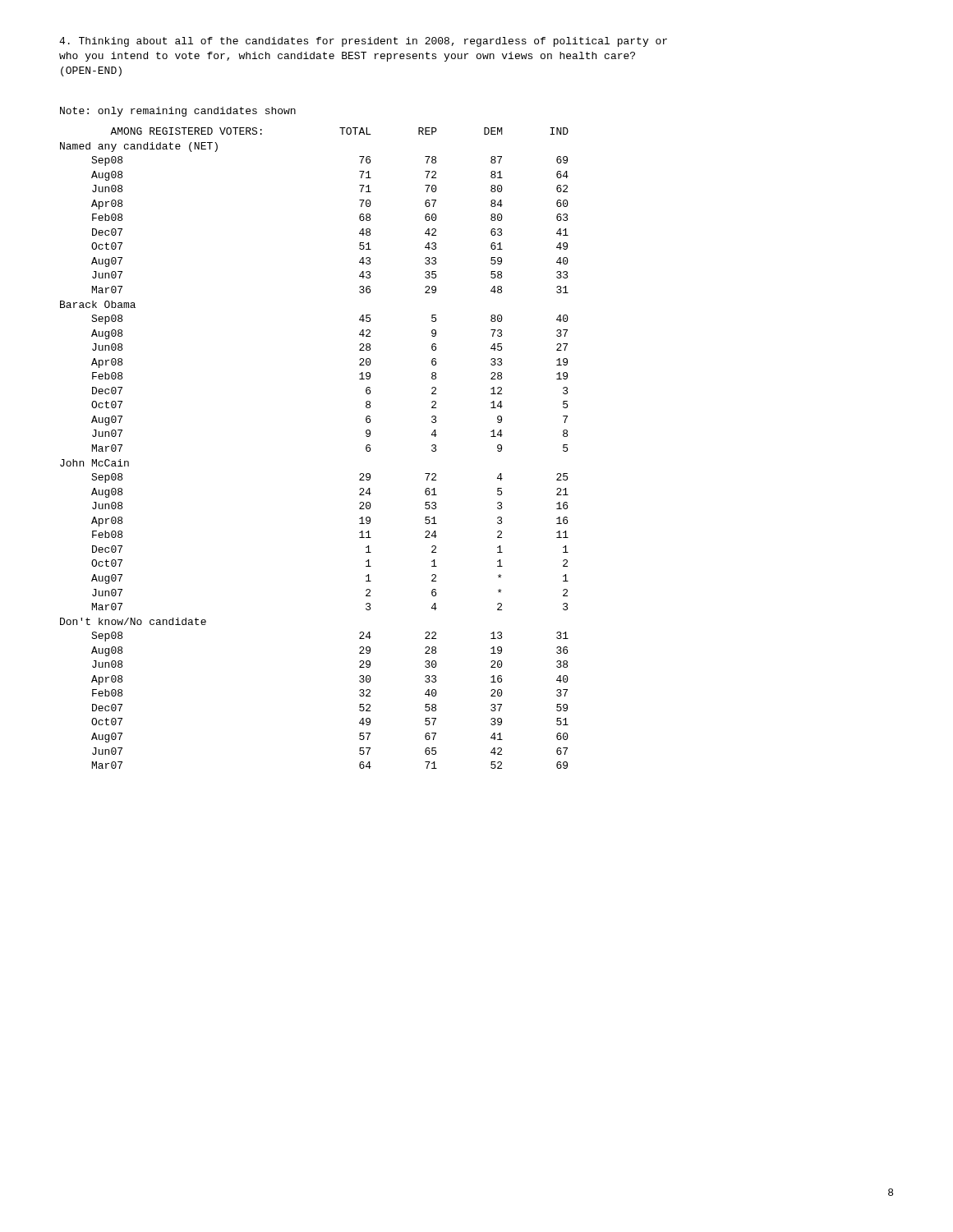
Task: Click on the table containing "AMONG REGISTERED VOTERS:"
Action: [x=478, y=449]
